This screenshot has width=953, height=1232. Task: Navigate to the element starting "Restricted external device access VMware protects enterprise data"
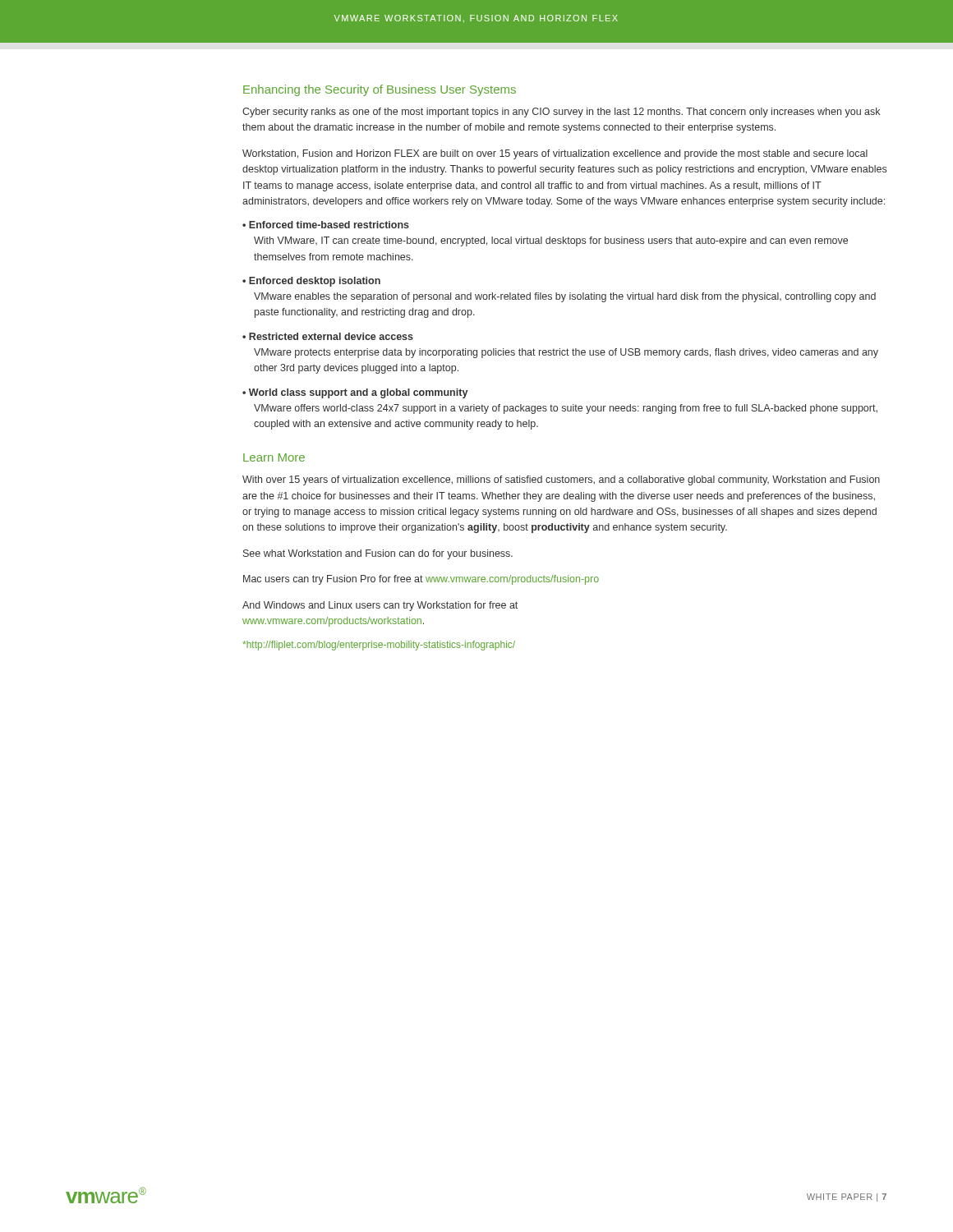tap(565, 354)
